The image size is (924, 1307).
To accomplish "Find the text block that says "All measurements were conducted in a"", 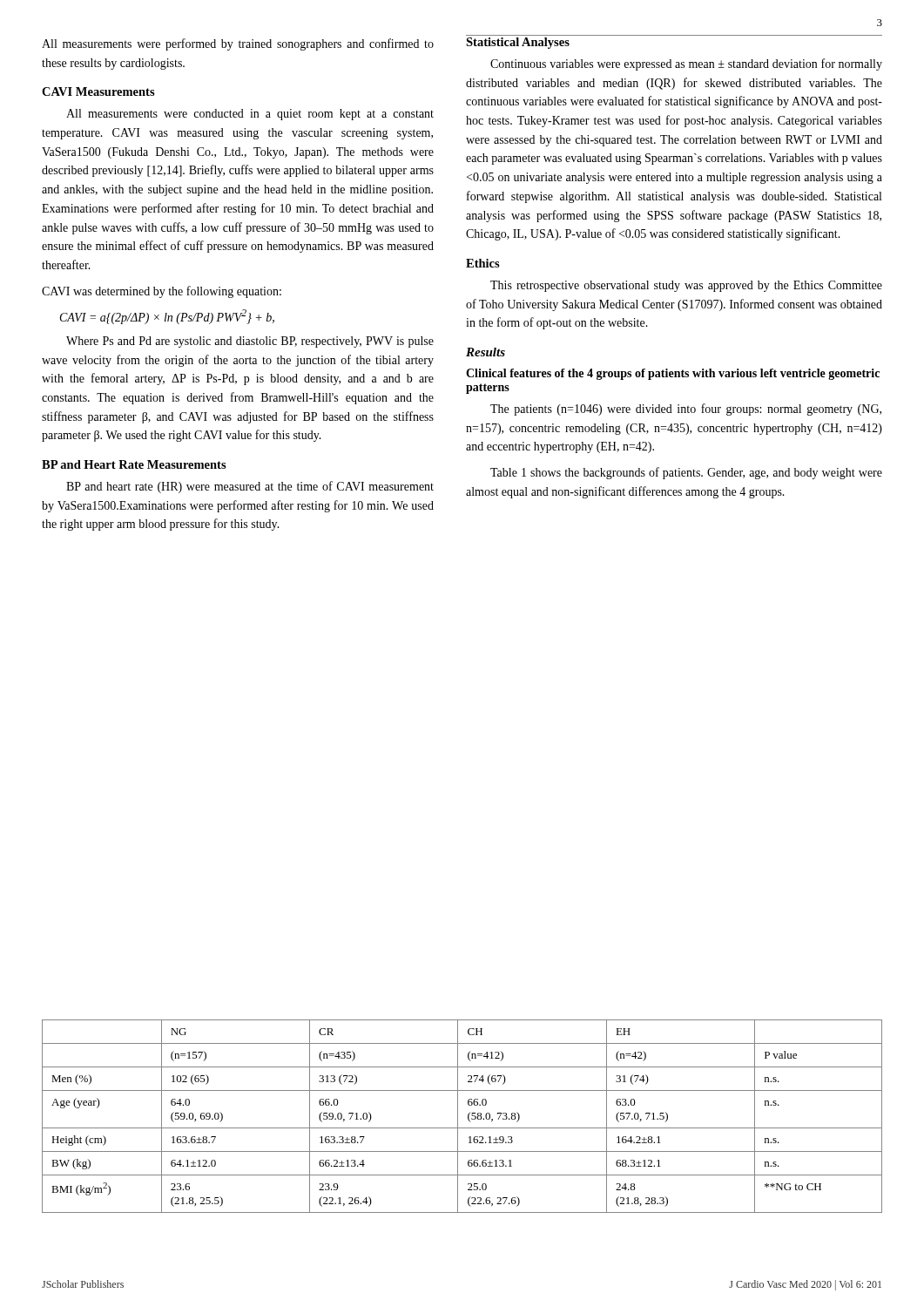I will tap(238, 190).
